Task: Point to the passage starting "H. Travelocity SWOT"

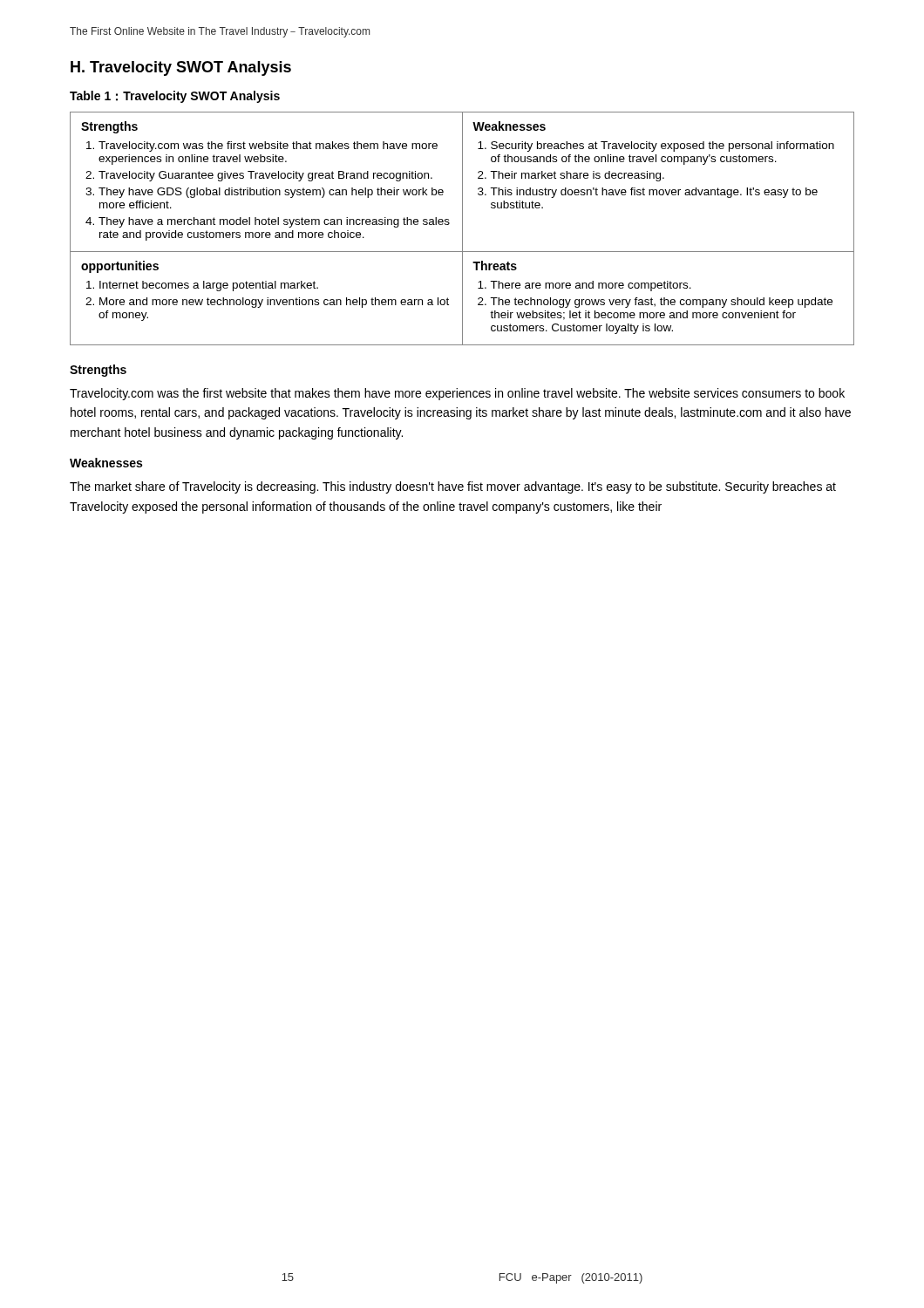Action: [181, 67]
